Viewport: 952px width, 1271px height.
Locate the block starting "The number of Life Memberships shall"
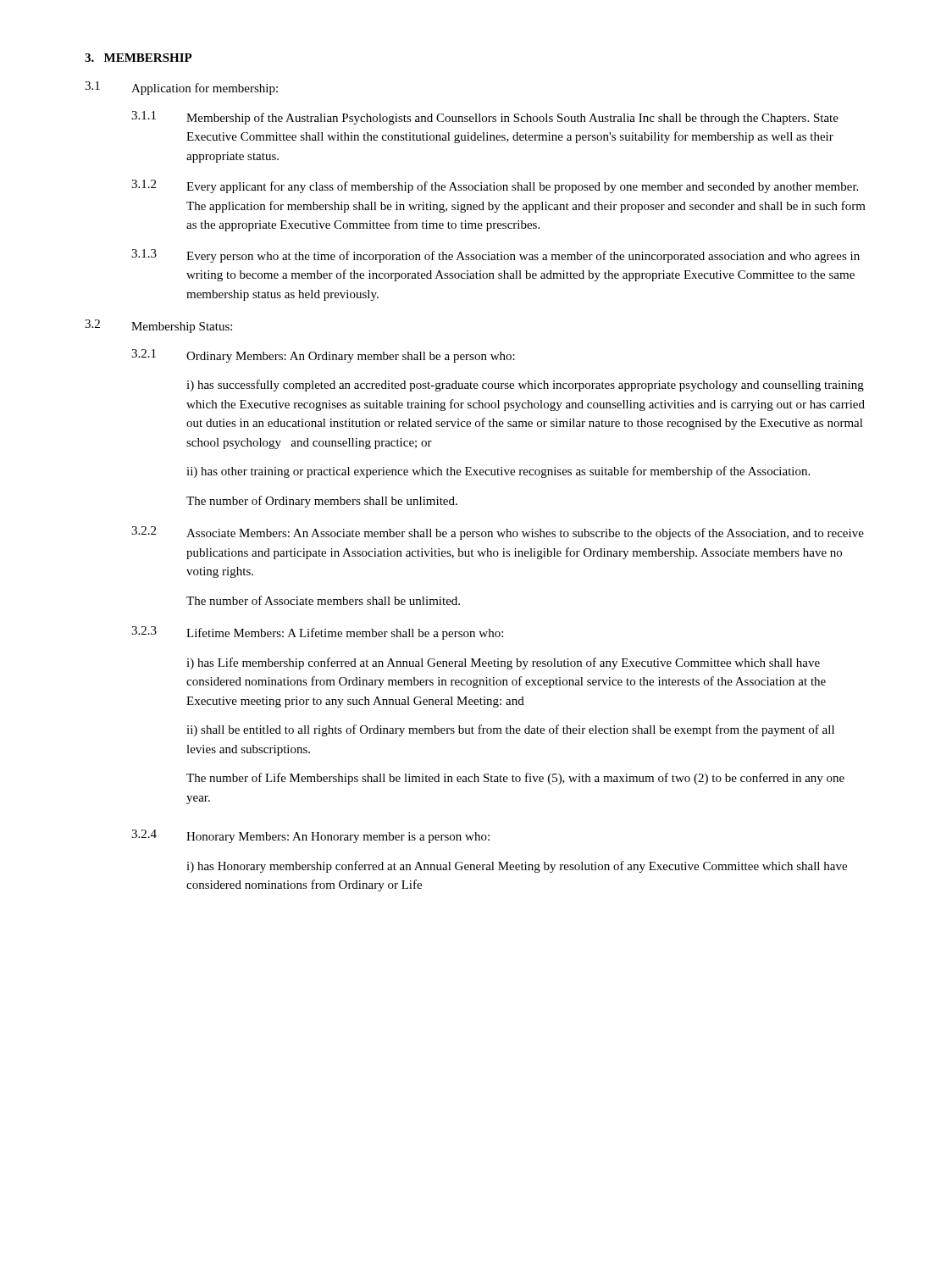(516, 787)
